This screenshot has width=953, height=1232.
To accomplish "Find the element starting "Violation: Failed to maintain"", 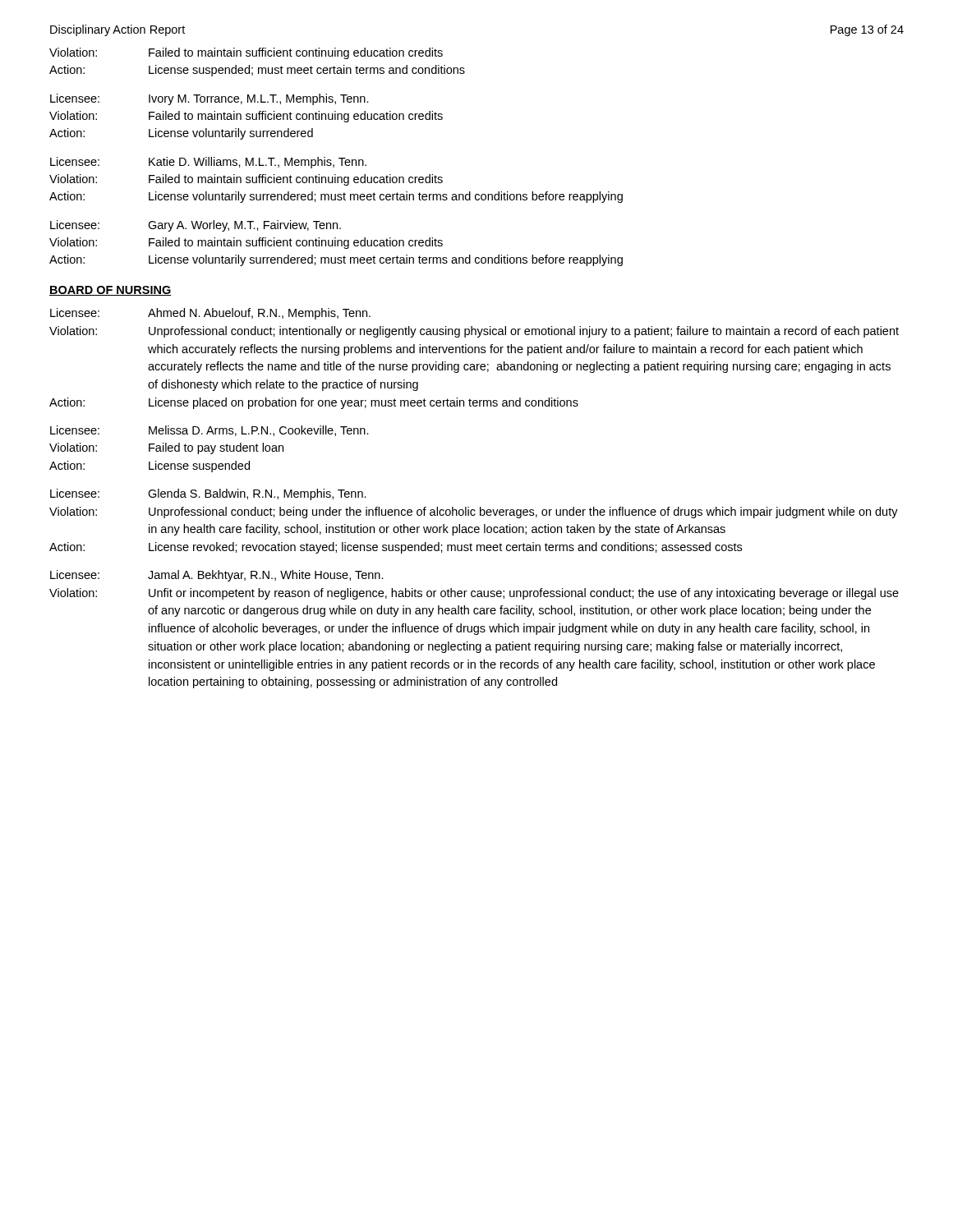I will 246,53.
